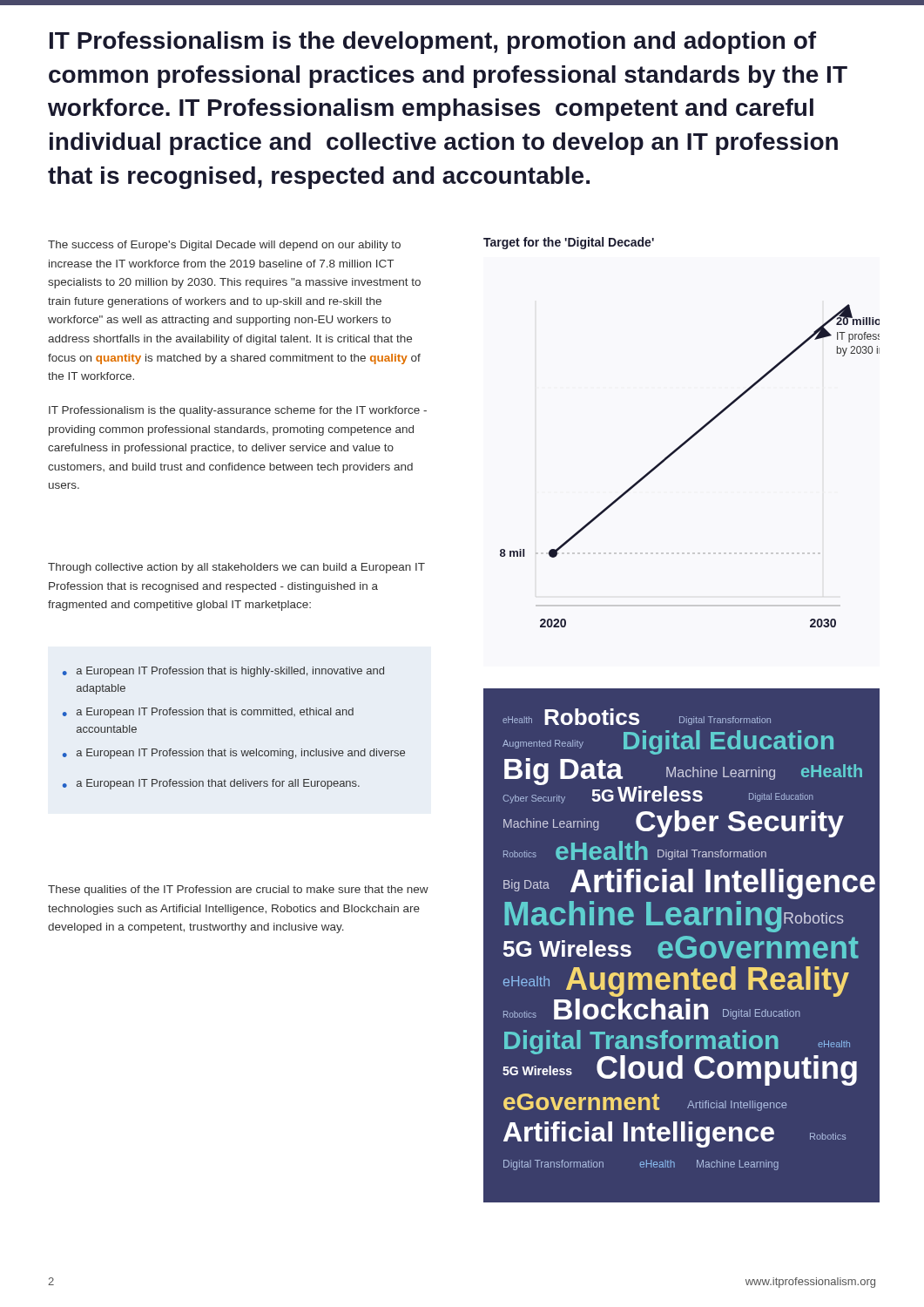Screen dimensions: 1307x924
Task: Find the title
Action: pyautogui.click(x=462, y=109)
